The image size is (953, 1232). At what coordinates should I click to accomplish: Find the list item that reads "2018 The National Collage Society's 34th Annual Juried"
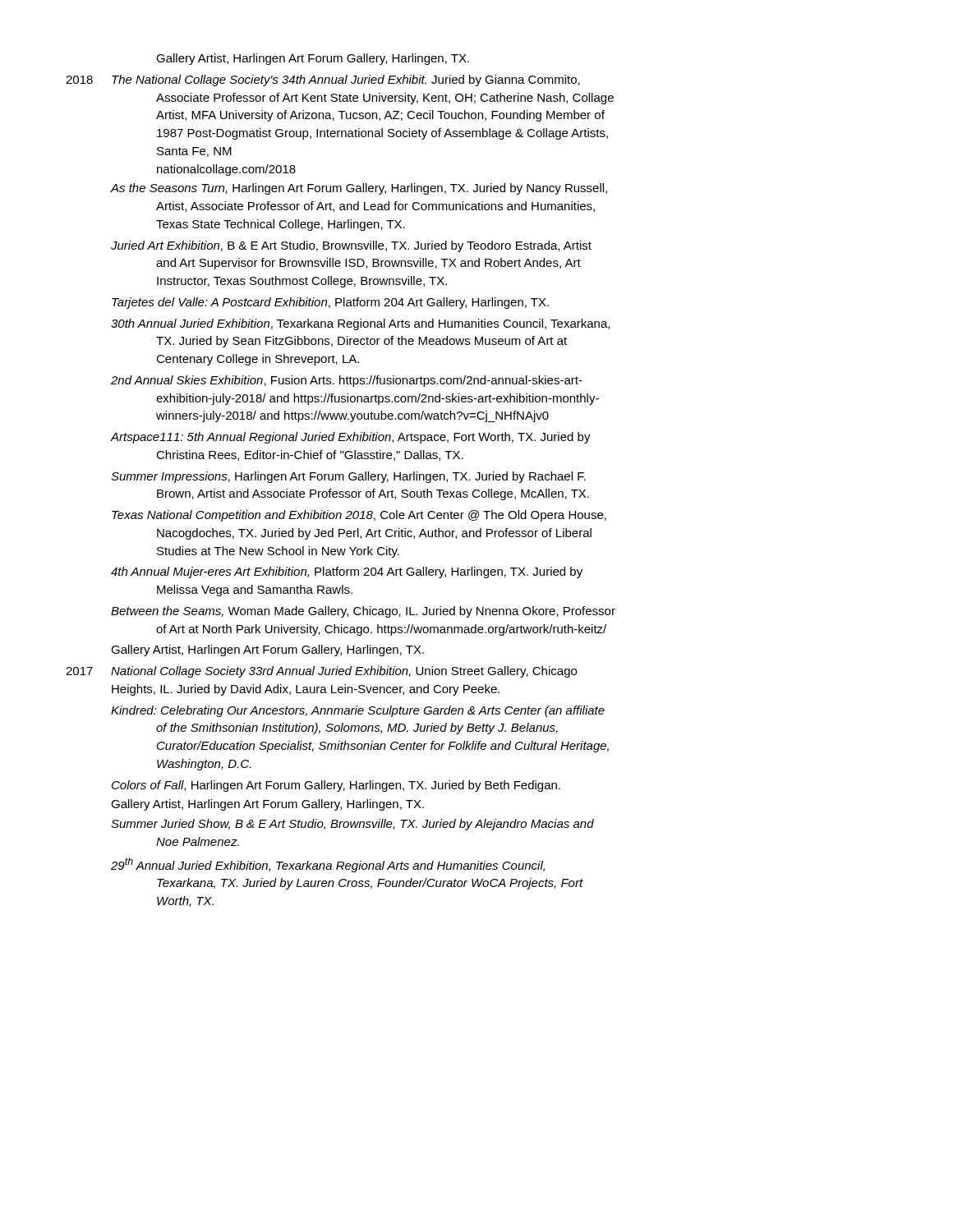click(476, 124)
